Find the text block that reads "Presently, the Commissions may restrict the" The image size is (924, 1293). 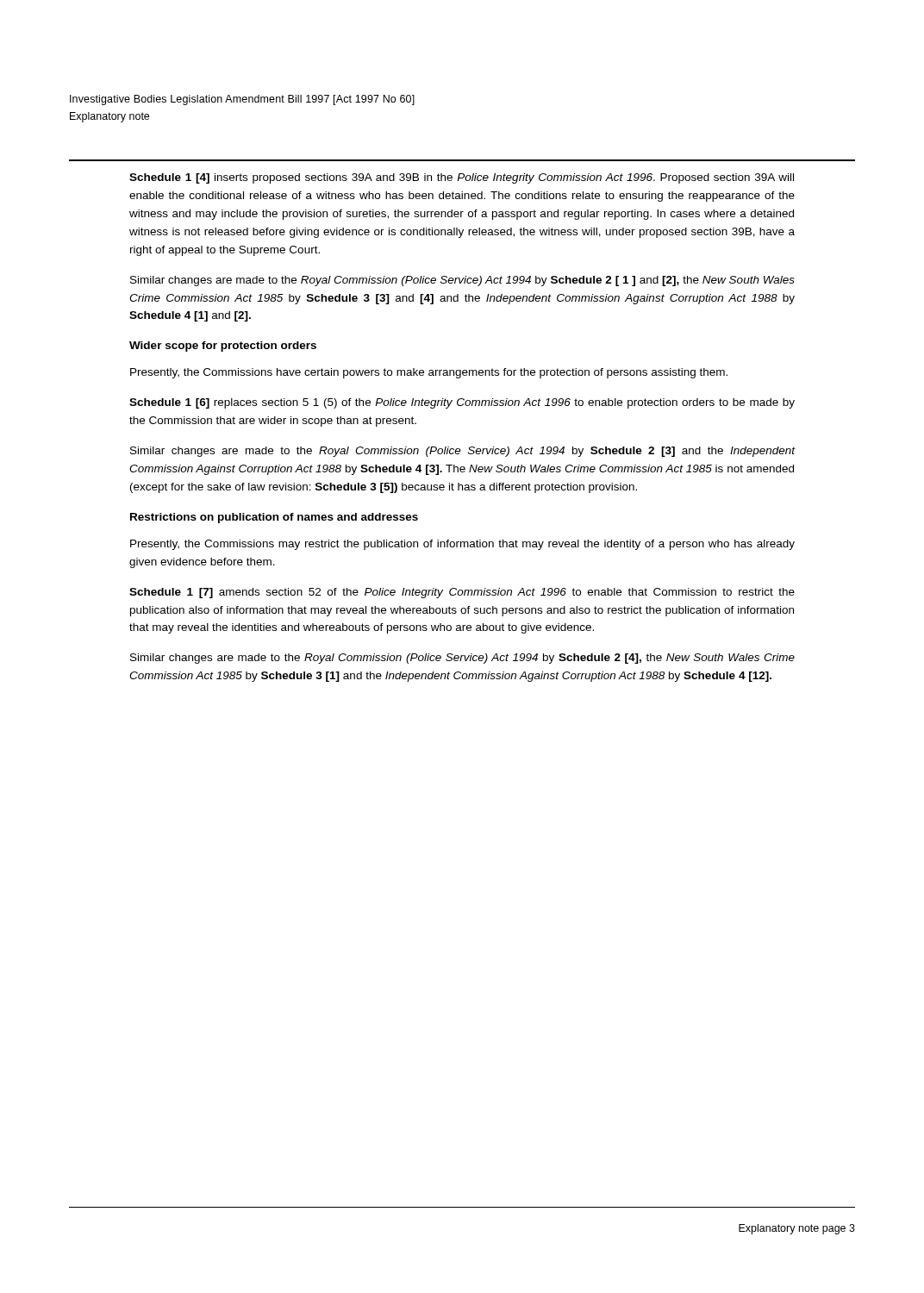point(462,552)
